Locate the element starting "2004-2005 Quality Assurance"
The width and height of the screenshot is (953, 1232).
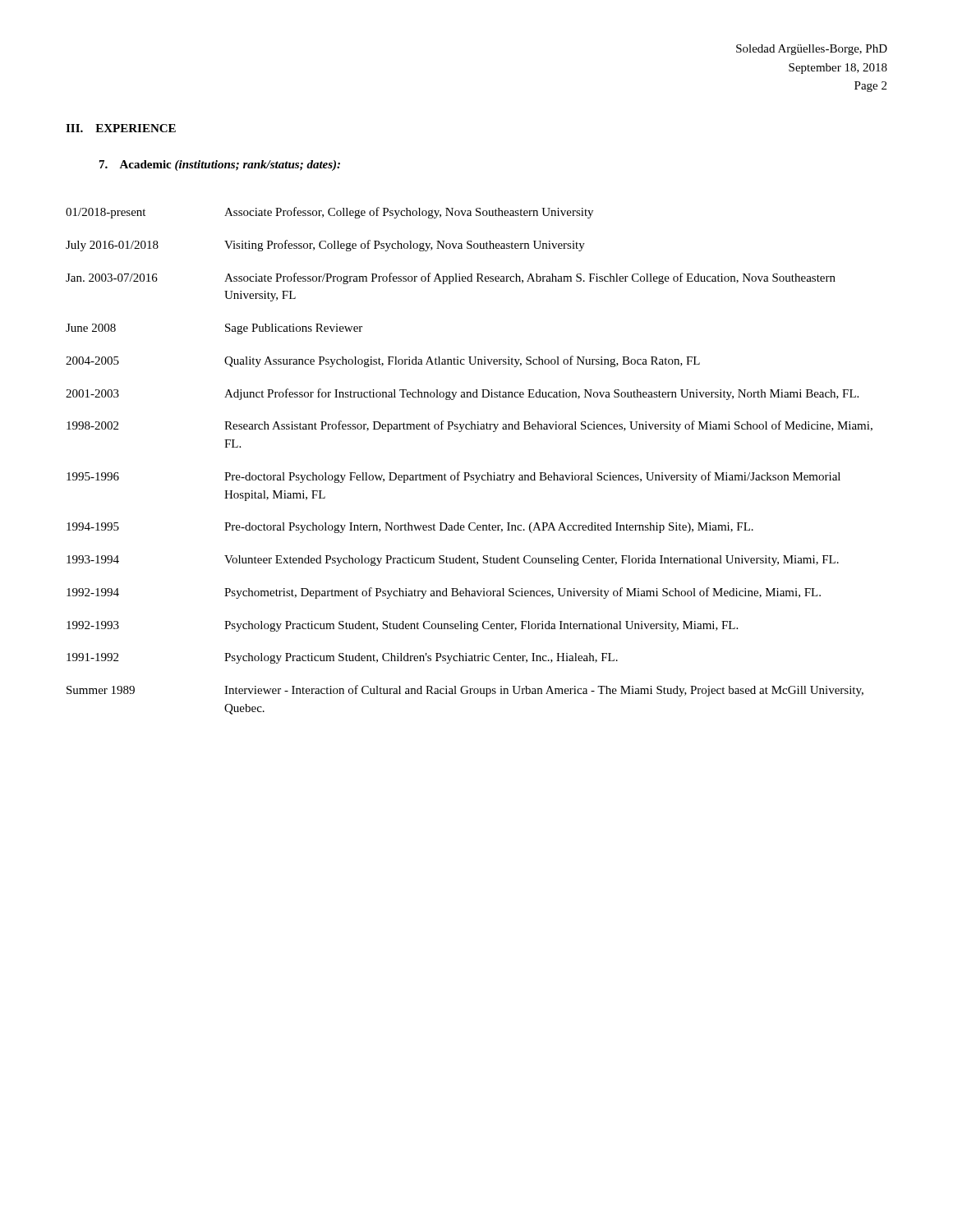tap(476, 361)
